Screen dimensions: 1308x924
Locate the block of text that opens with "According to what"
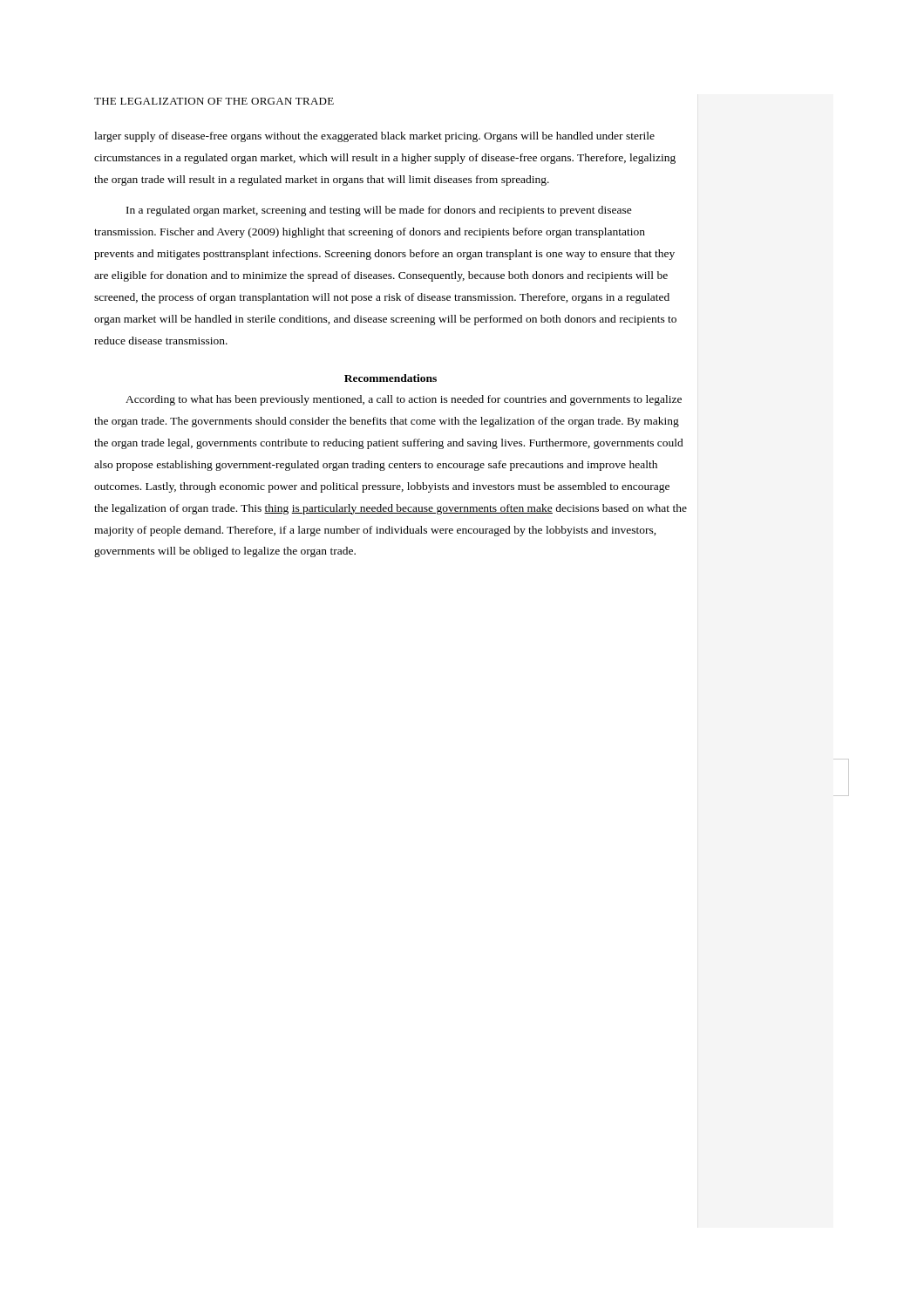pyautogui.click(x=391, y=476)
